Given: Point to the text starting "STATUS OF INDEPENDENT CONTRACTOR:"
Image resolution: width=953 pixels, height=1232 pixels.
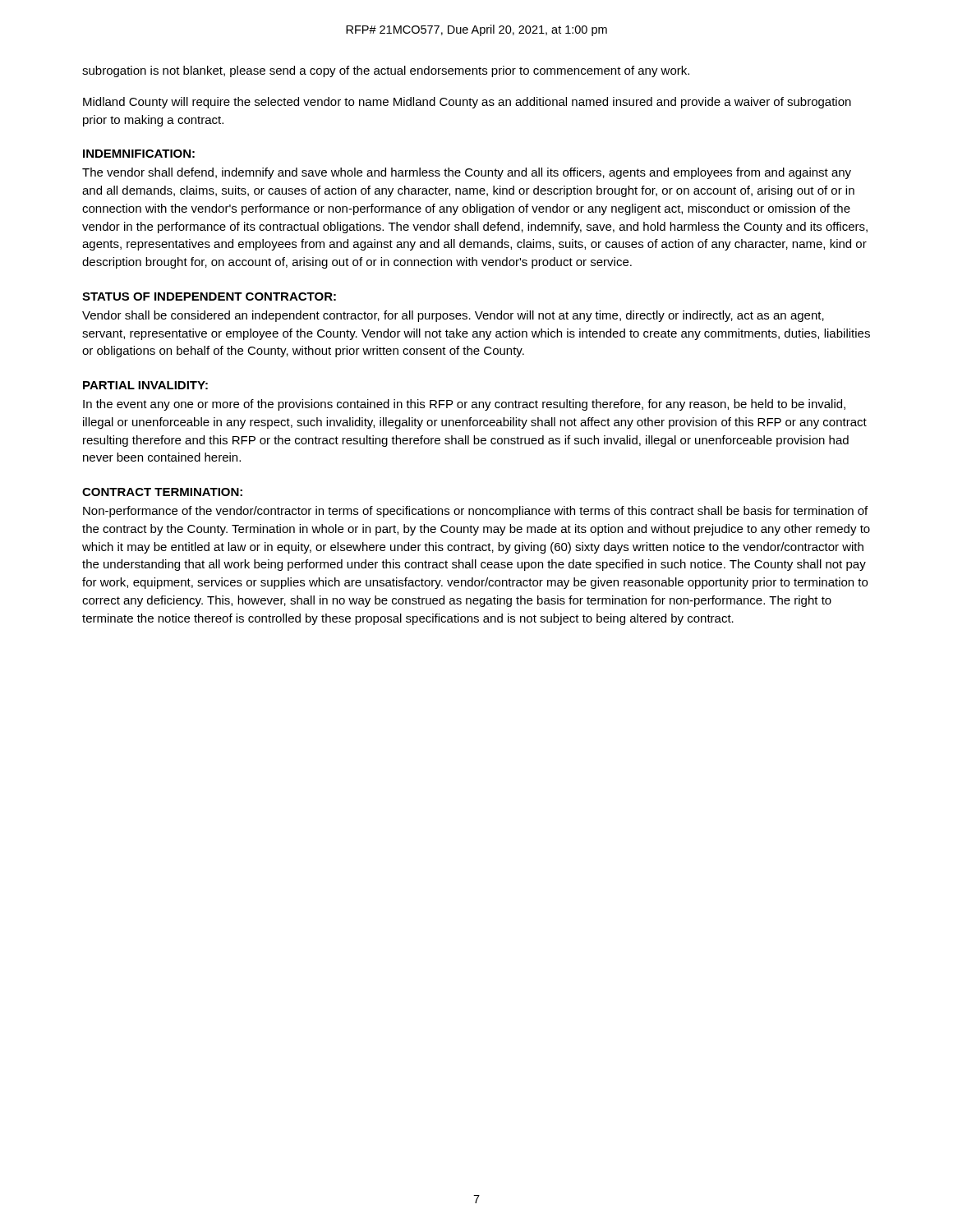Looking at the screenshot, I should pos(209,296).
